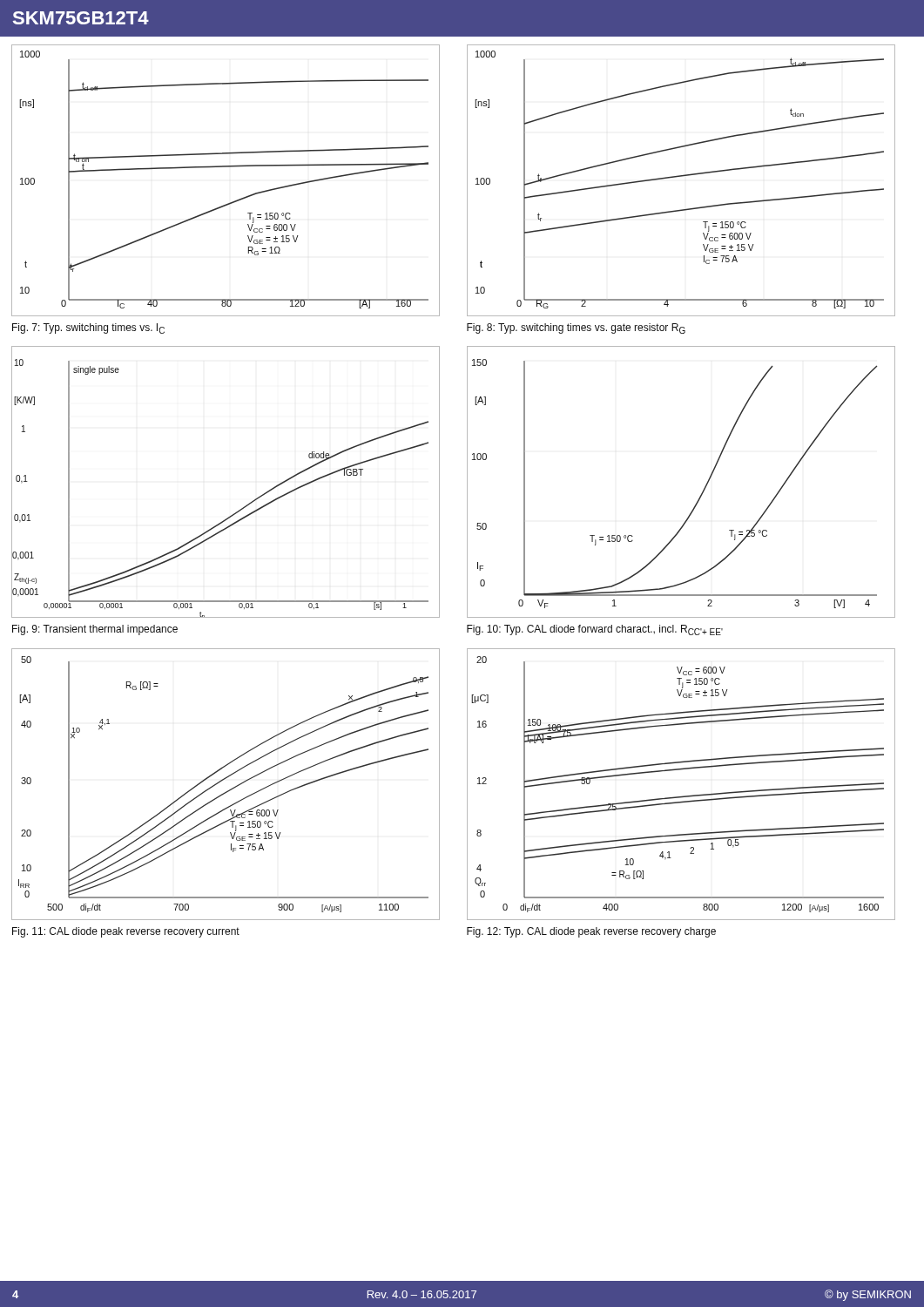Find the caption that reads "Fig. 12: Typ. CAL diode peak"

[591, 931]
